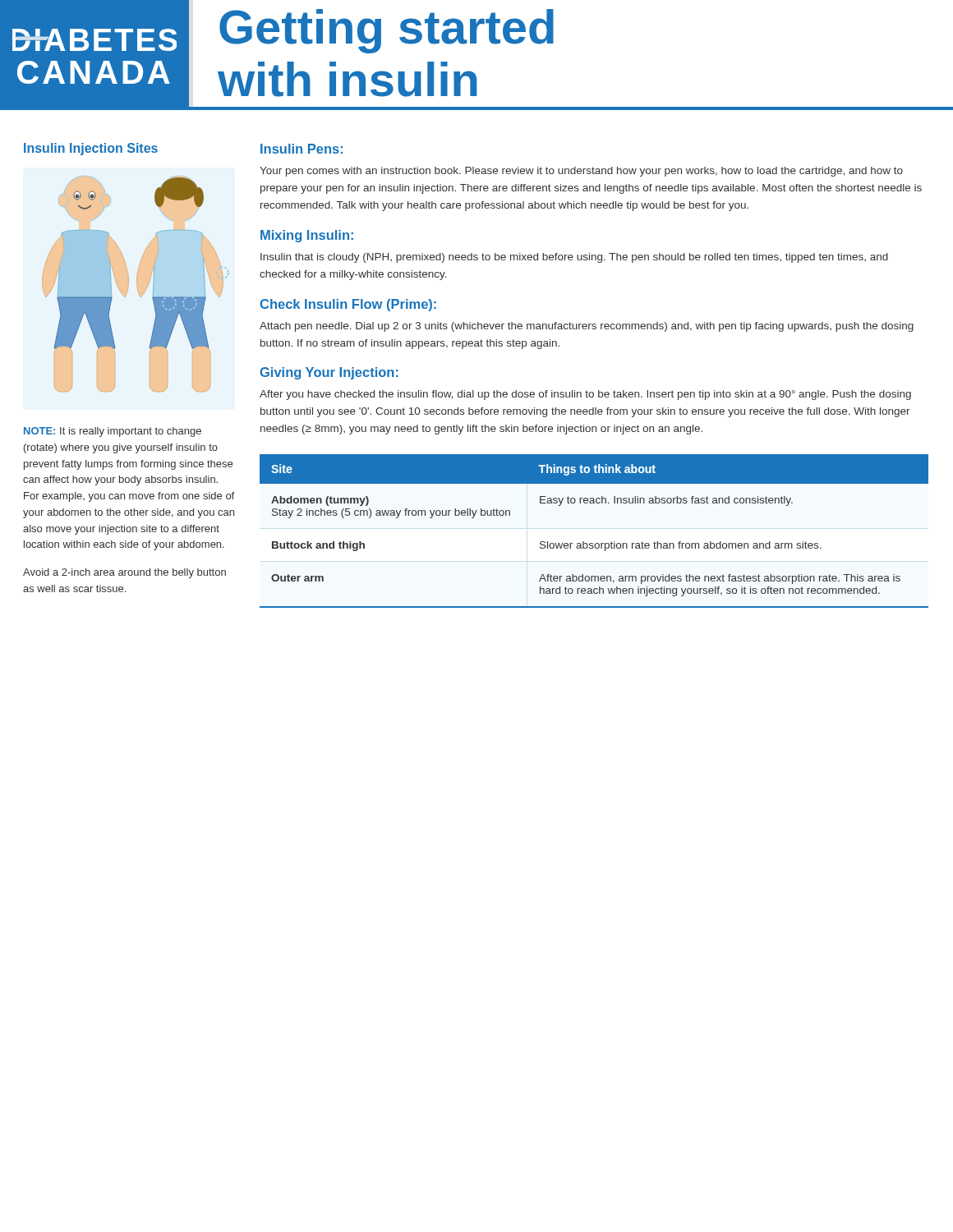Point to the block beginning "Attach pen needle."
Viewport: 953px width, 1232px height.
click(x=587, y=334)
